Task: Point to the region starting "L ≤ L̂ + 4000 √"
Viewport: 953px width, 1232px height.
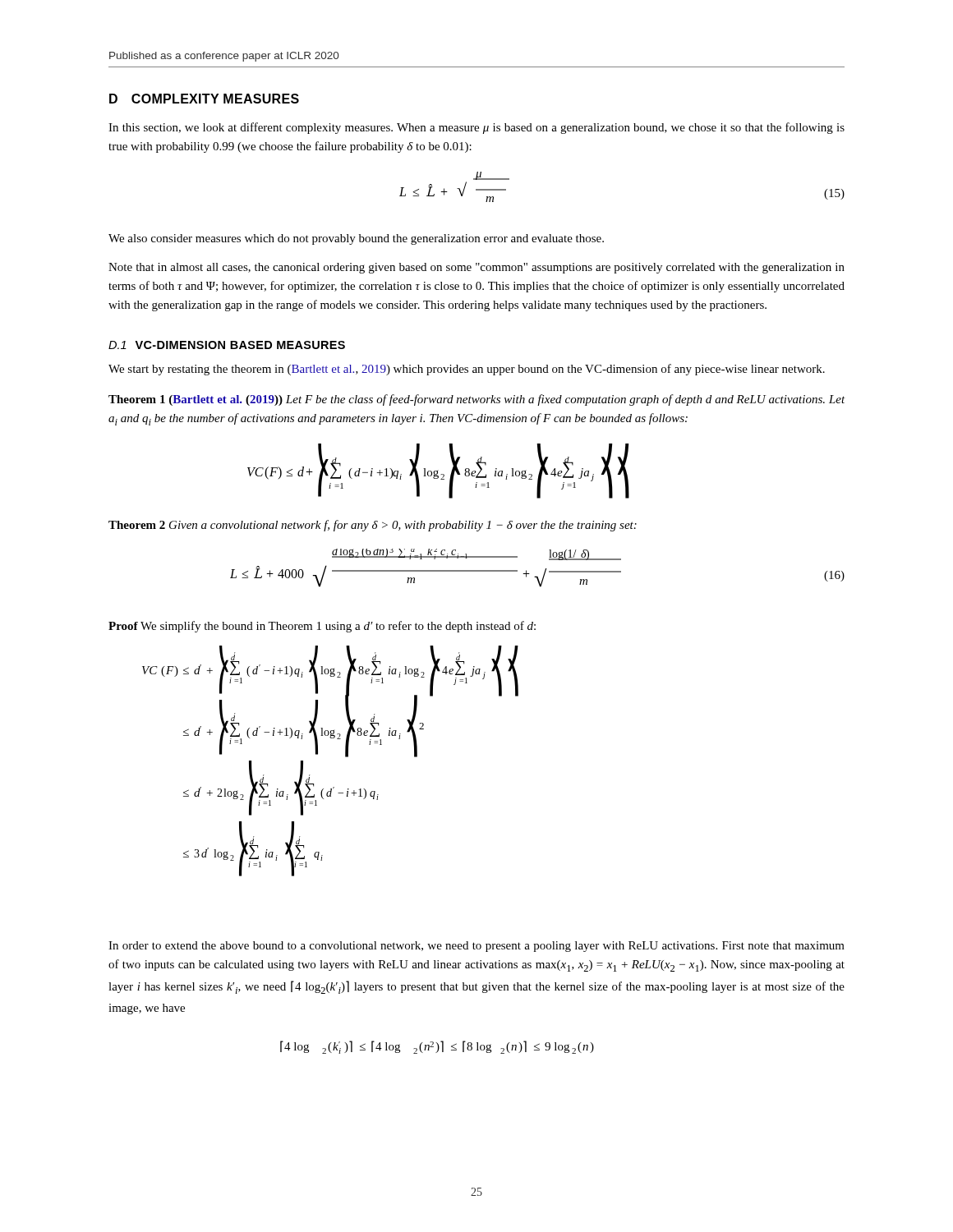Action: click(x=537, y=575)
